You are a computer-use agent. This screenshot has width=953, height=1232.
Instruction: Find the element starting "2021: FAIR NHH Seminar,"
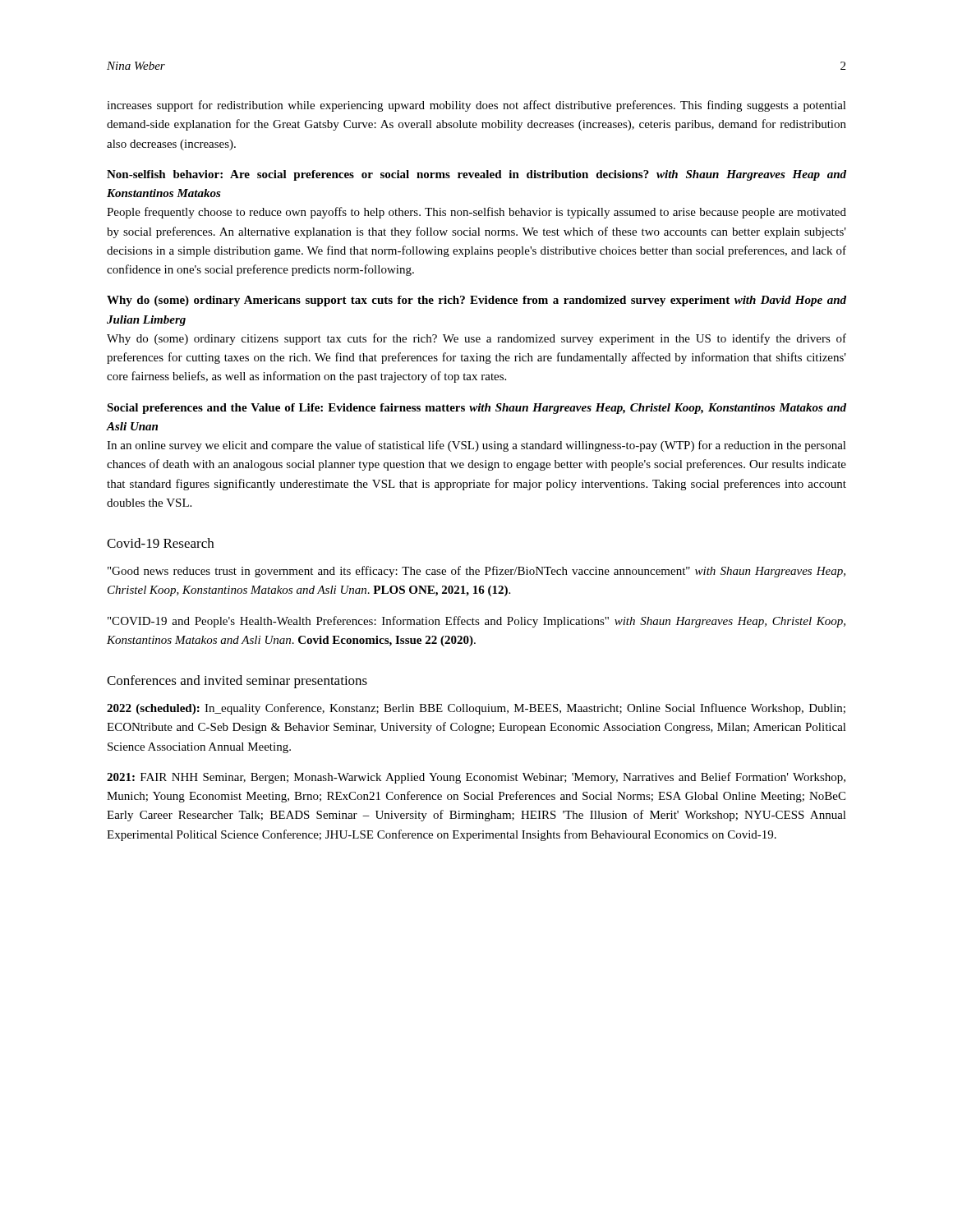coord(476,806)
